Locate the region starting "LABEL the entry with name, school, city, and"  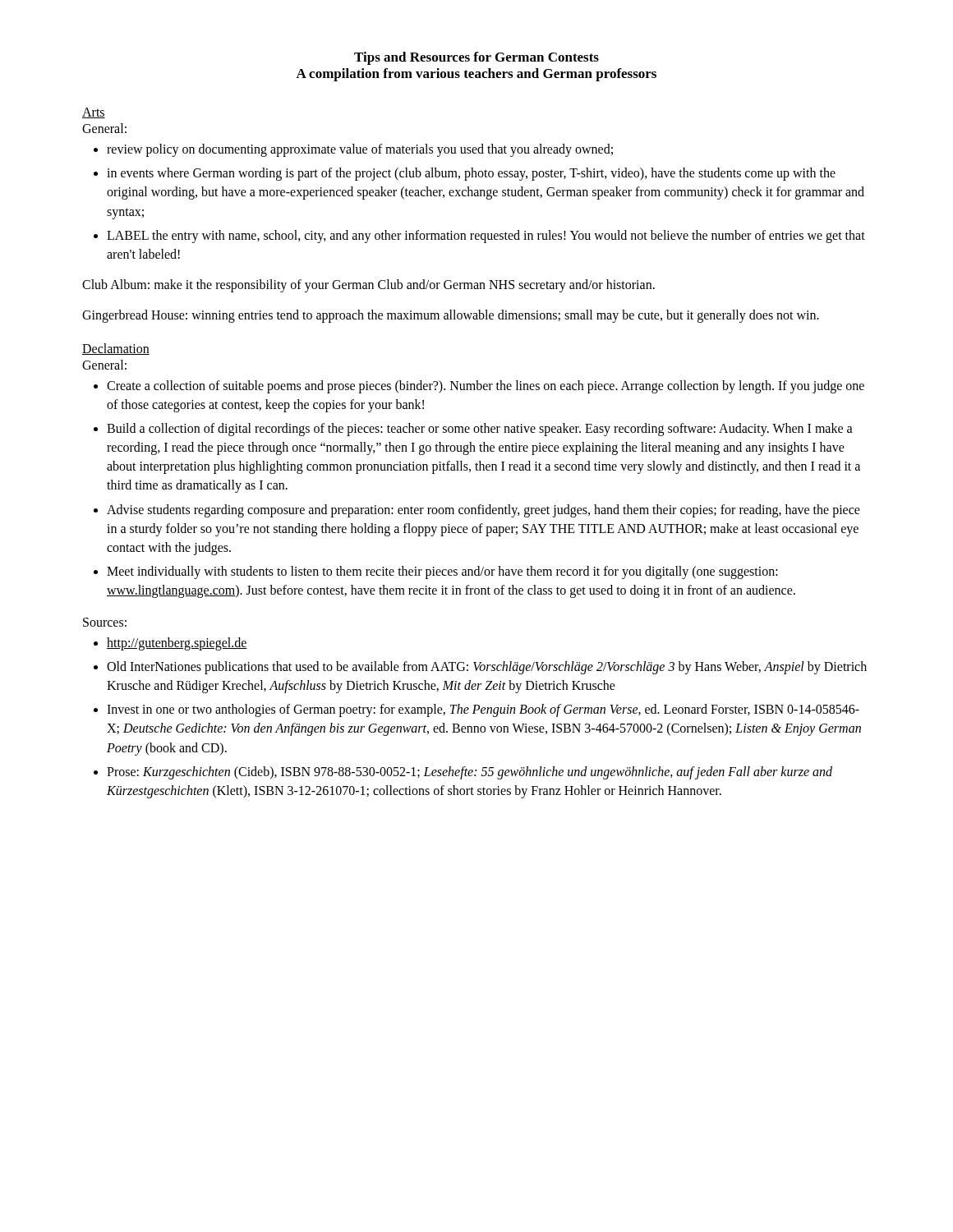point(486,245)
